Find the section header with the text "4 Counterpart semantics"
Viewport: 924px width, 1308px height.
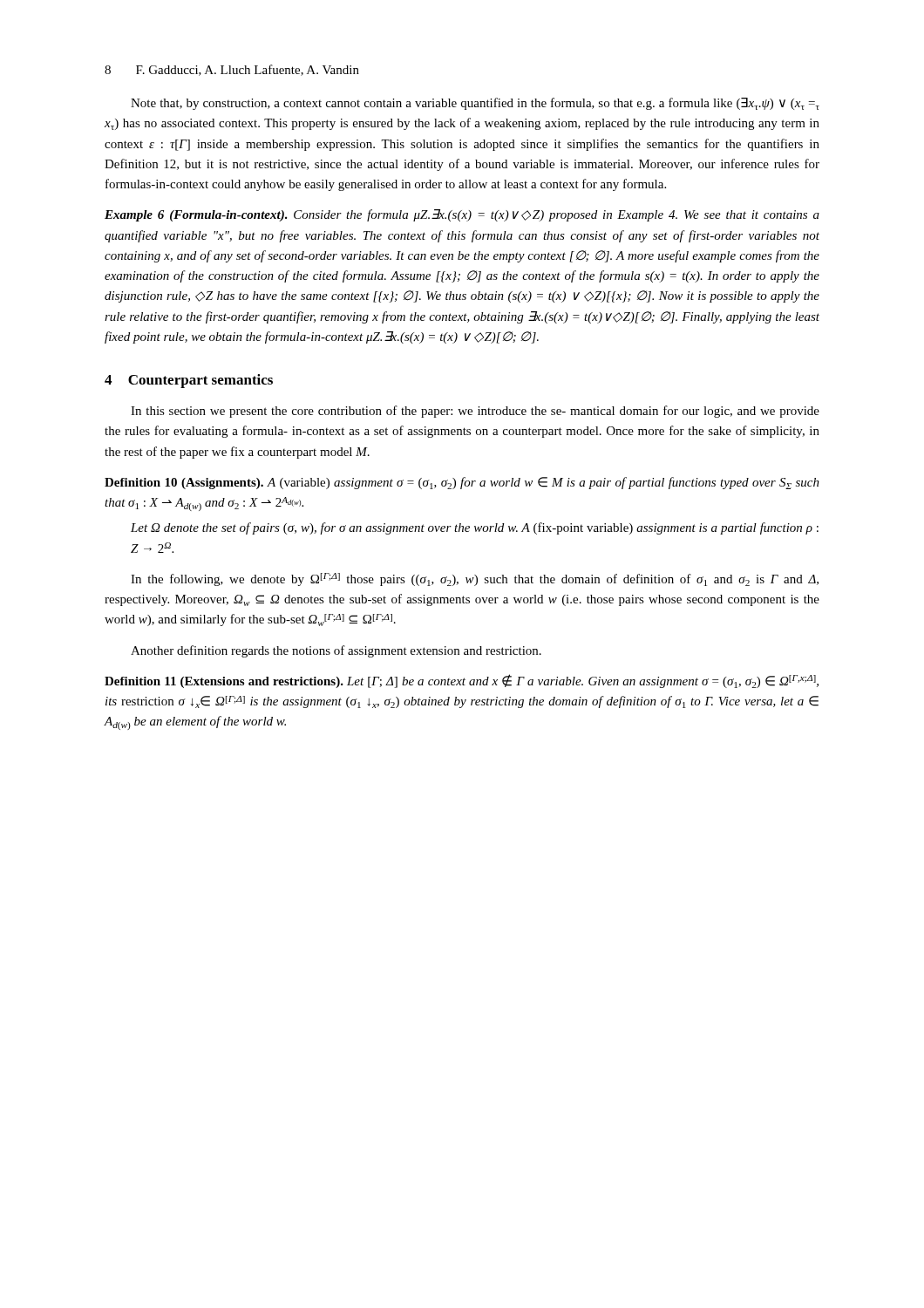(x=189, y=381)
